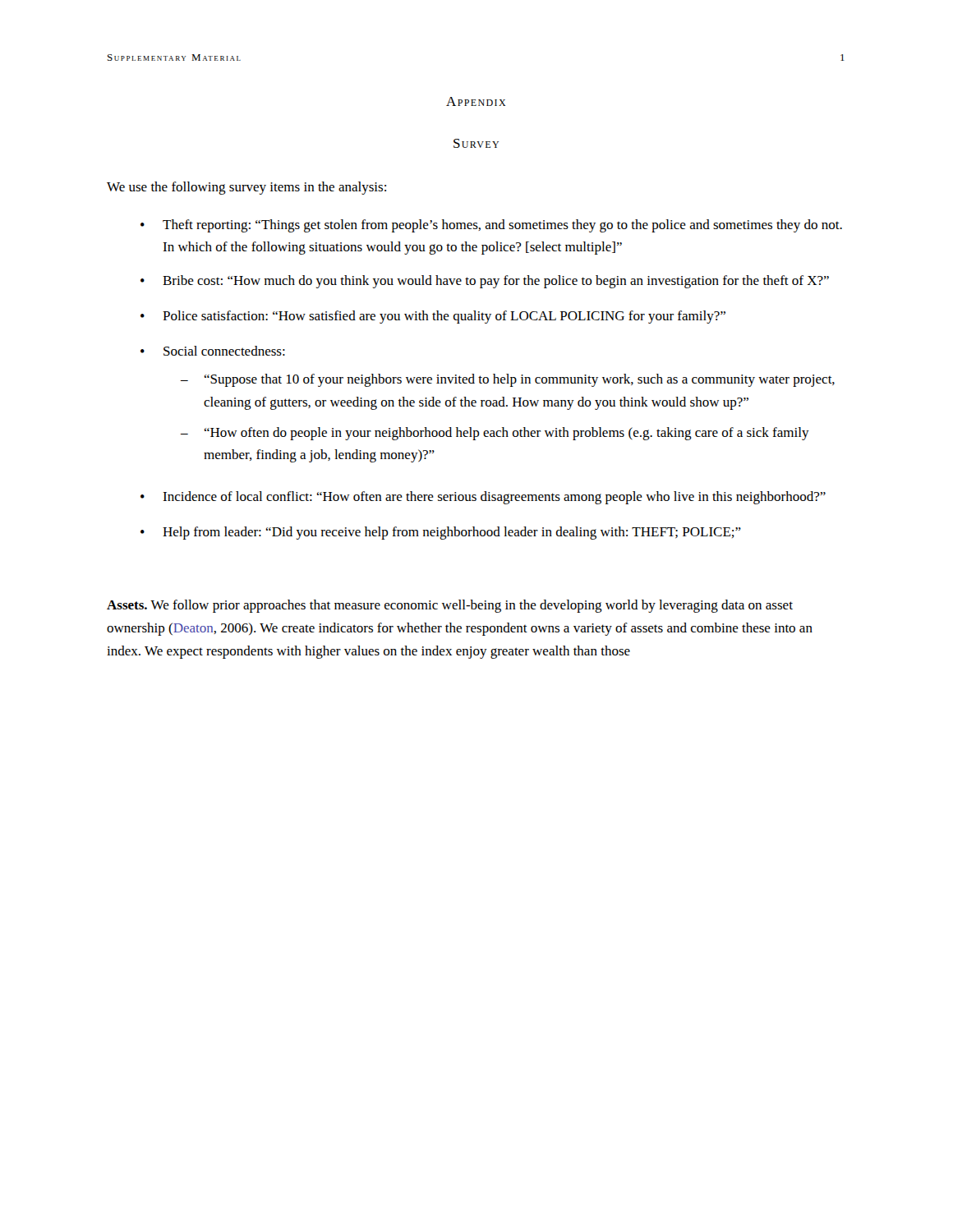The height and width of the screenshot is (1232, 953).
Task: Select the list item that says "• Incidence of local conflict: “How often"
Action: pos(493,497)
